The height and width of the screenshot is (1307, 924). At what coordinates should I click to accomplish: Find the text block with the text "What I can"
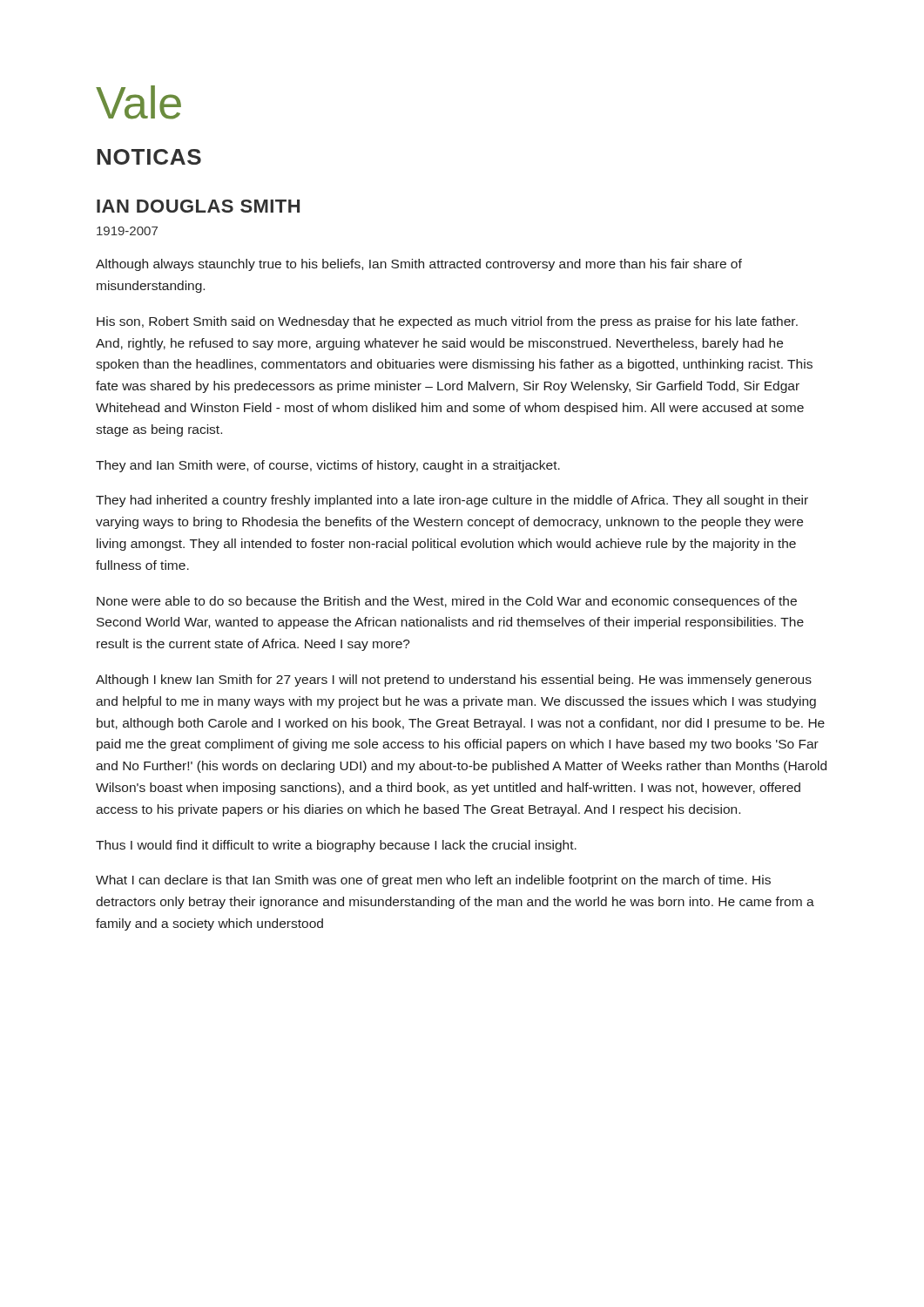coord(462,902)
